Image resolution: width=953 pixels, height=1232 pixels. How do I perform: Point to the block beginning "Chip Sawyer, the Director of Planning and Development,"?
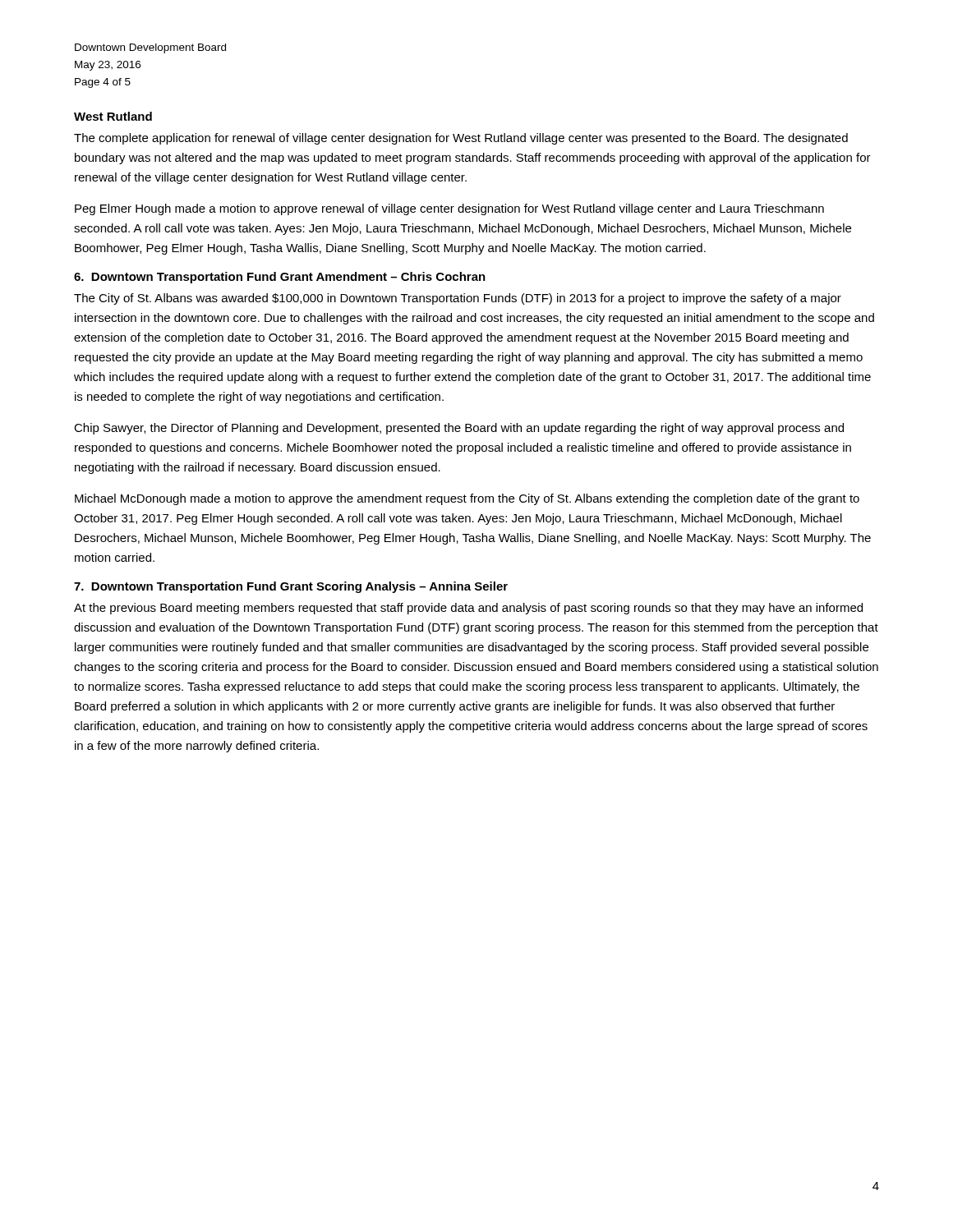pyautogui.click(x=463, y=447)
